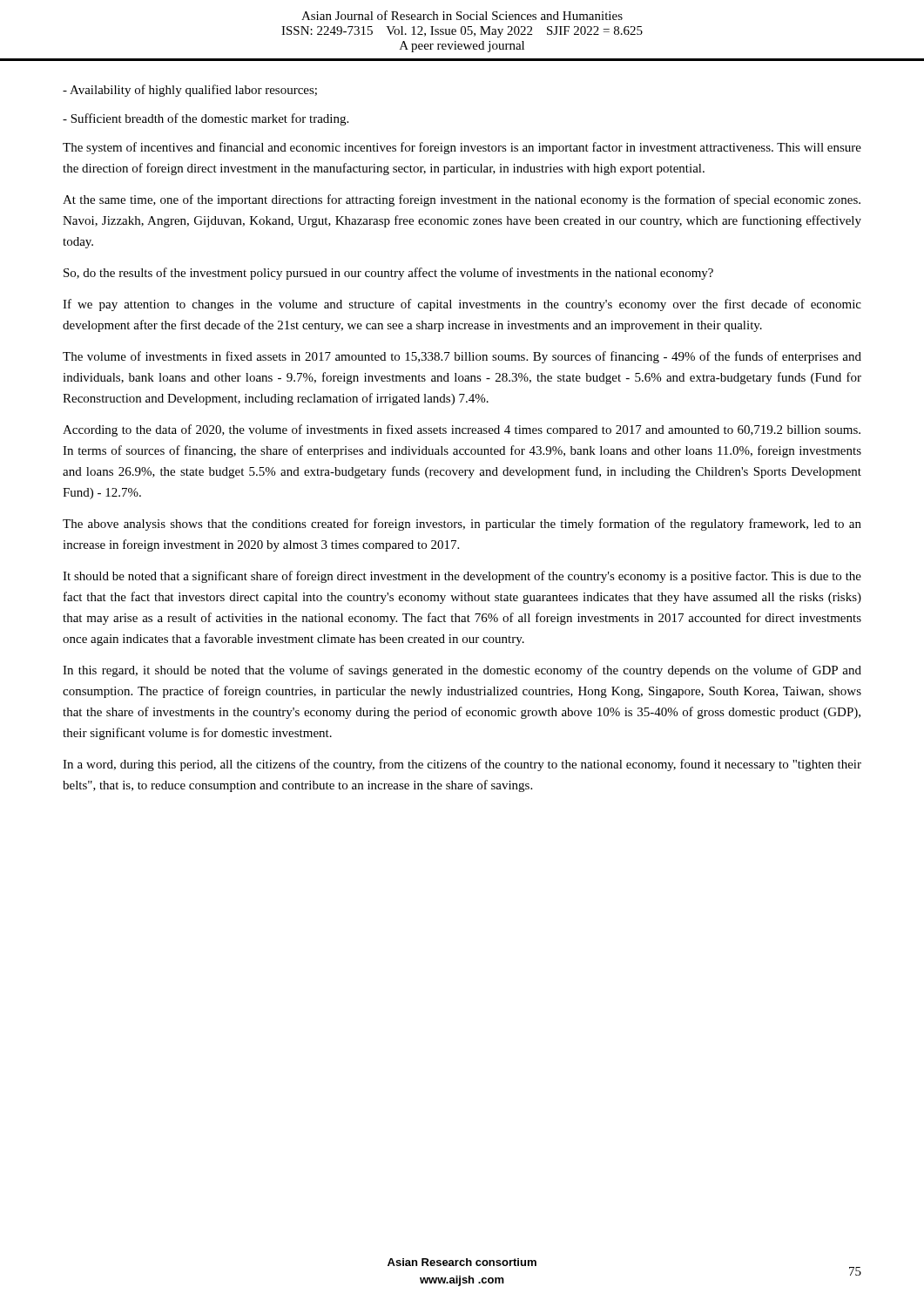
Task: Select the text block starting "The above analysis"
Action: 462,534
